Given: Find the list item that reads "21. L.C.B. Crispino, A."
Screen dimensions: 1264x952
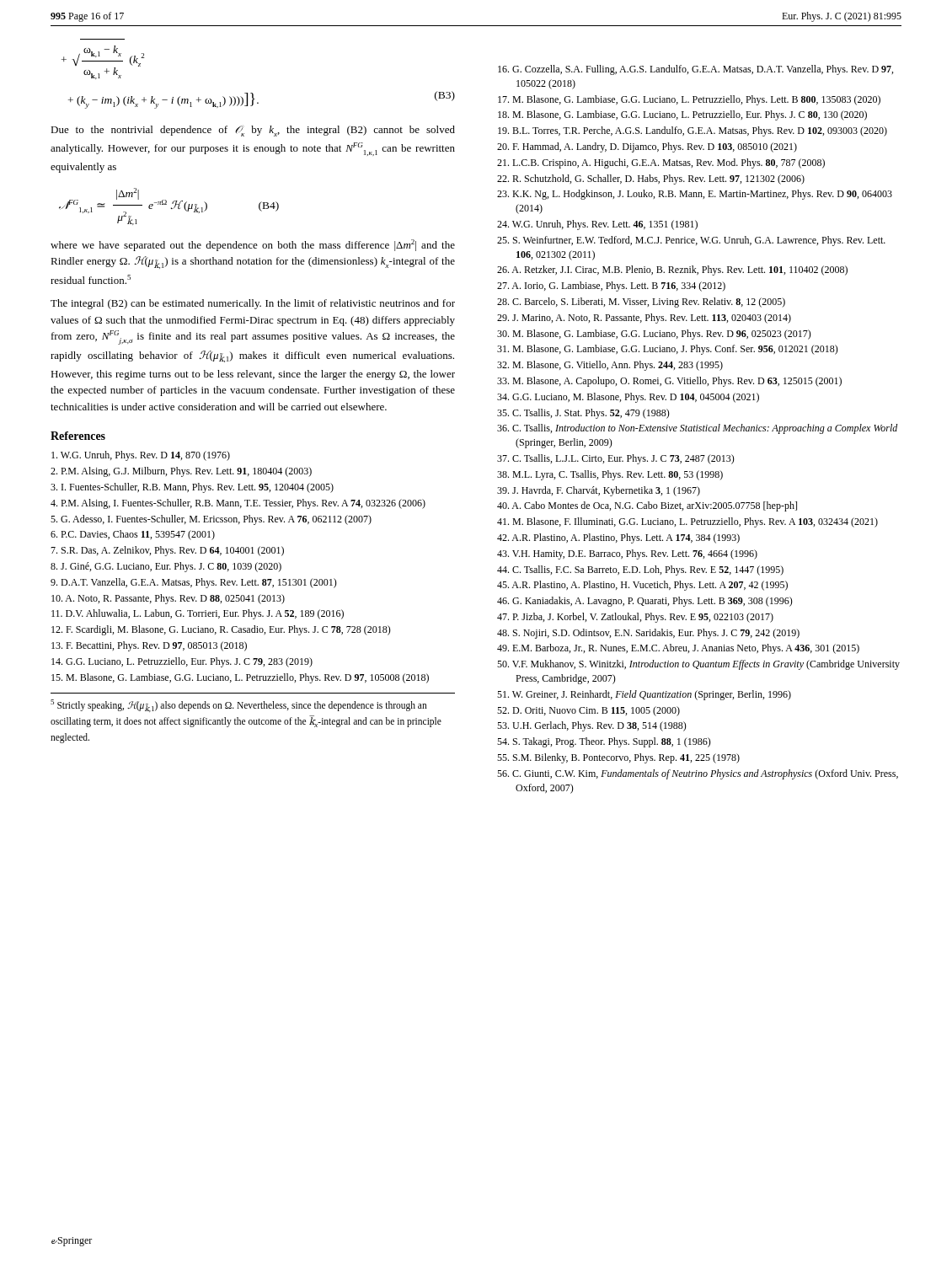Looking at the screenshot, I should (x=661, y=162).
